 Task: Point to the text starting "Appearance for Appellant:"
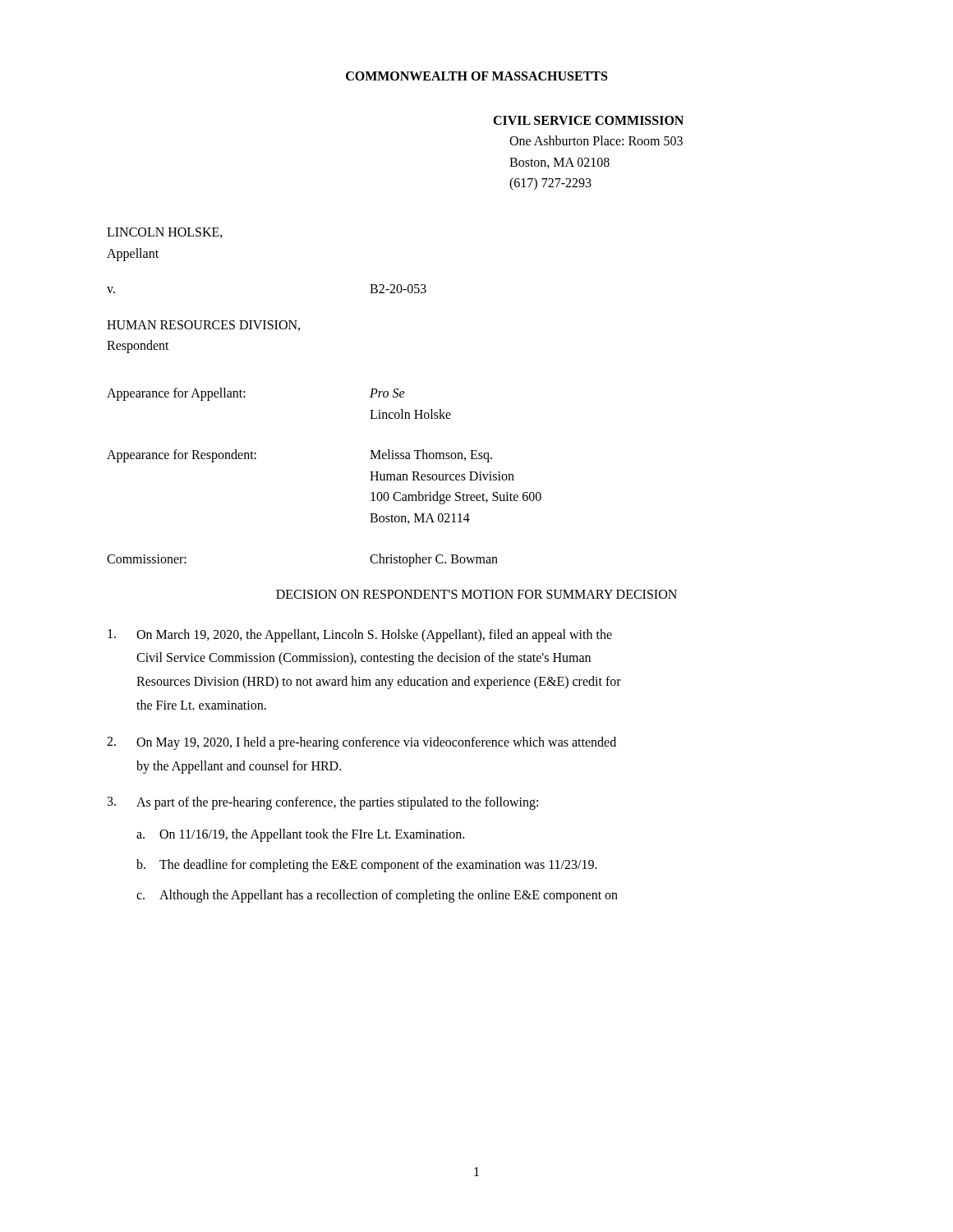[x=177, y=393]
